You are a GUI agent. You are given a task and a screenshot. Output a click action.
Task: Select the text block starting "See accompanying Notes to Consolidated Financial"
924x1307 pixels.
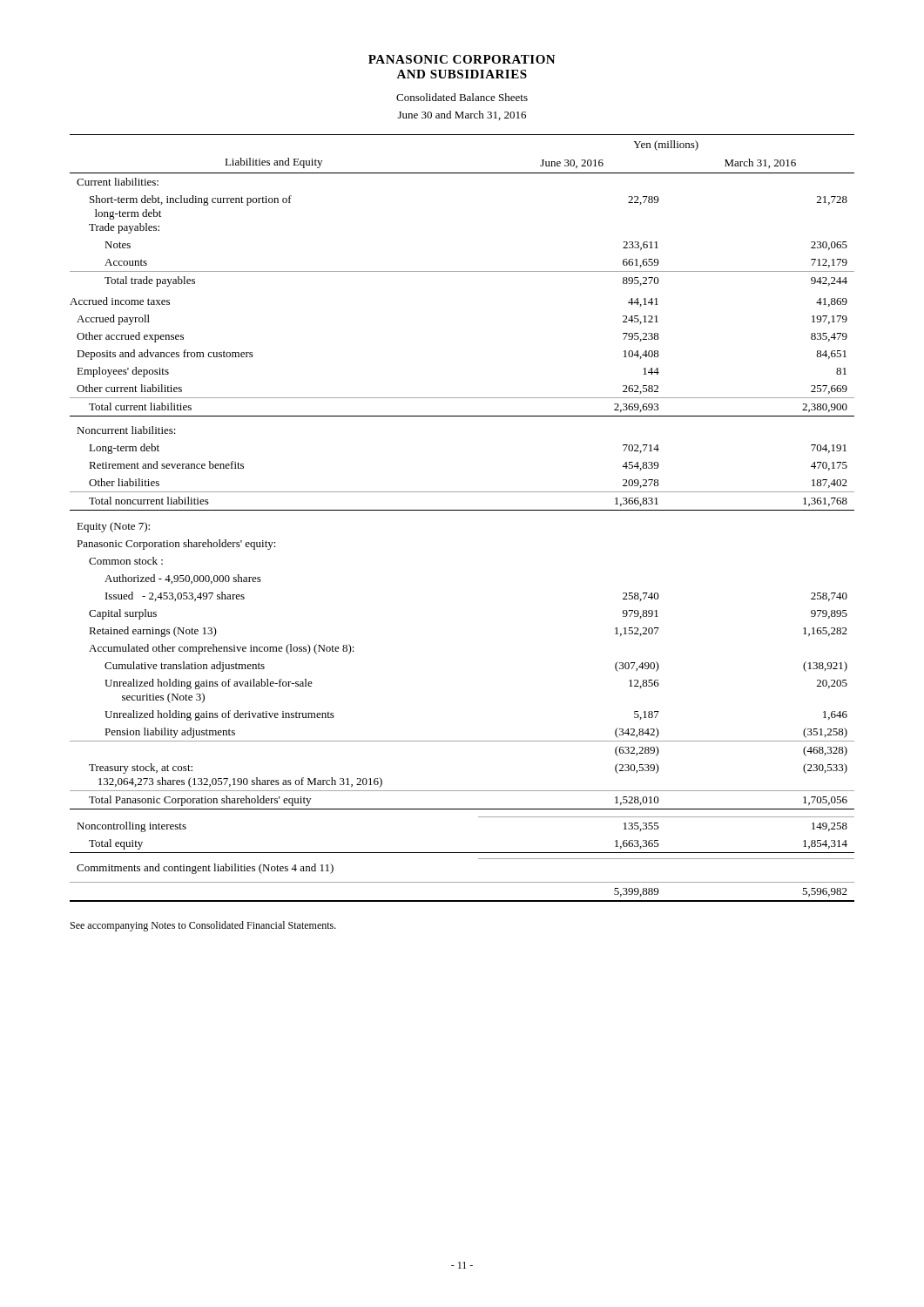(x=203, y=925)
